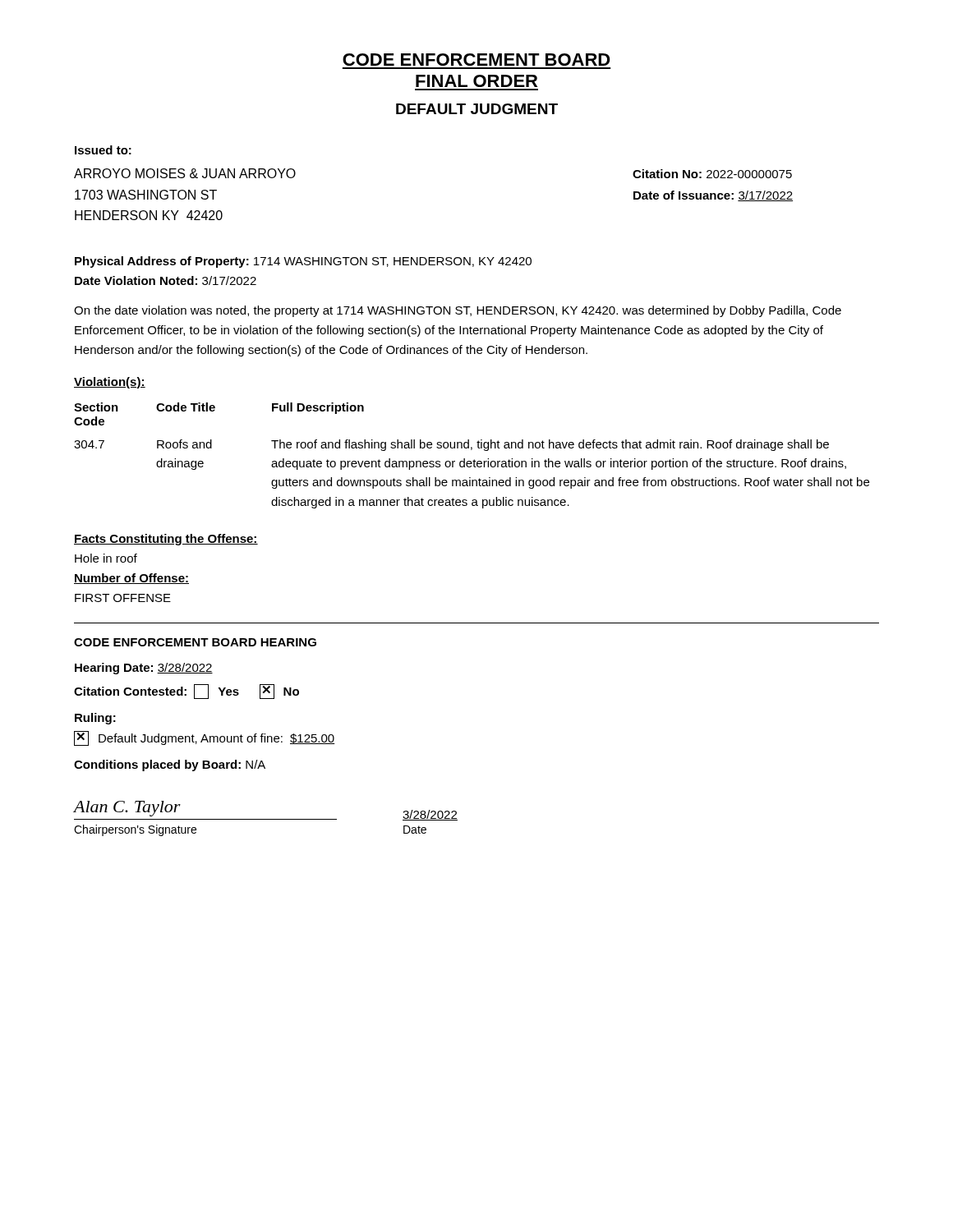953x1232 pixels.
Task: Point to the title beginning "CODE ENFORCEMENT BOARD FINAL"
Action: (x=476, y=71)
